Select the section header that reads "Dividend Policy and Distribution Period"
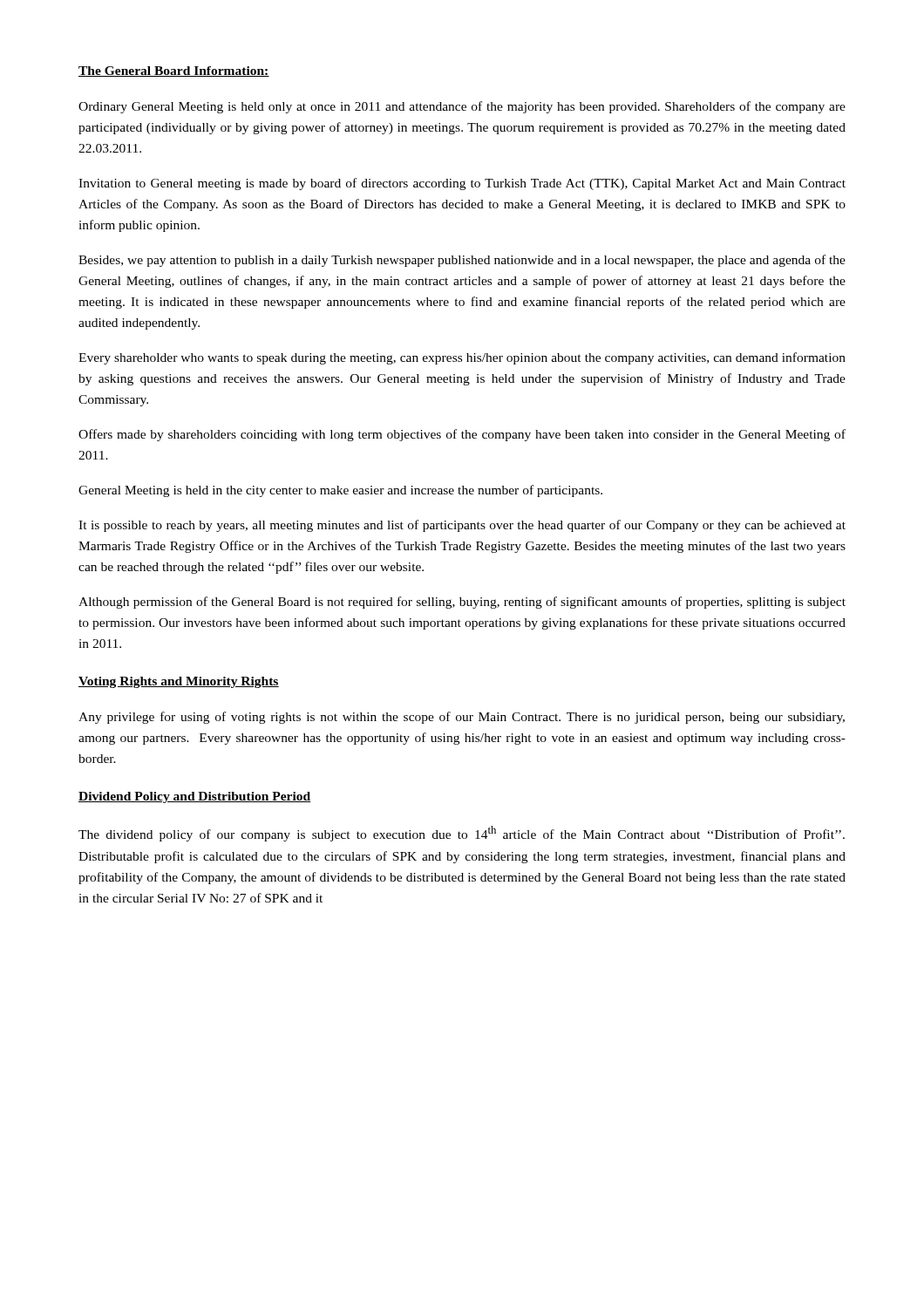The height and width of the screenshot is (1308, 924). click(194, 796)
